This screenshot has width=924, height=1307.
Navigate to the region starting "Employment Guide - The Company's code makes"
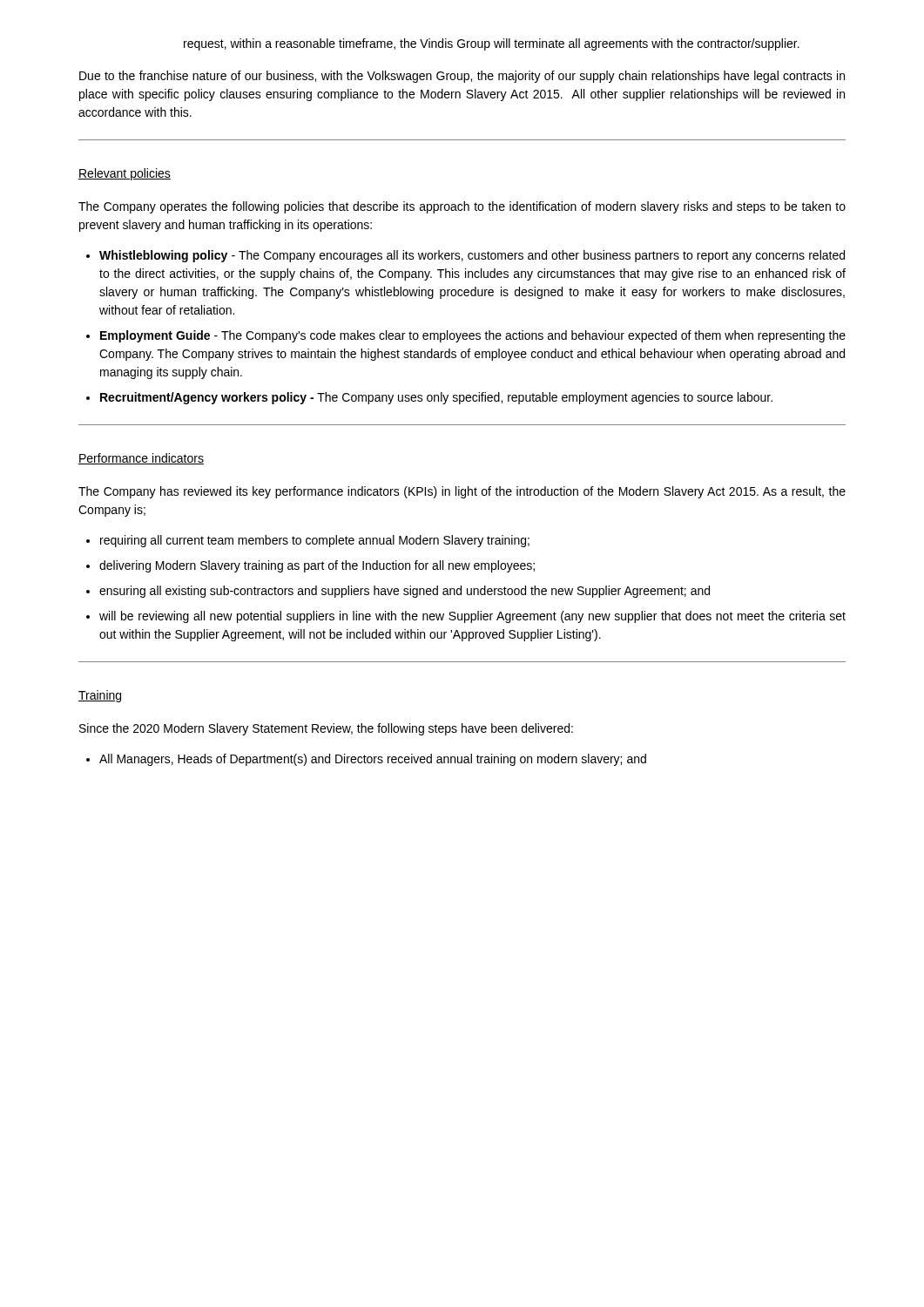tap(472, 354)
